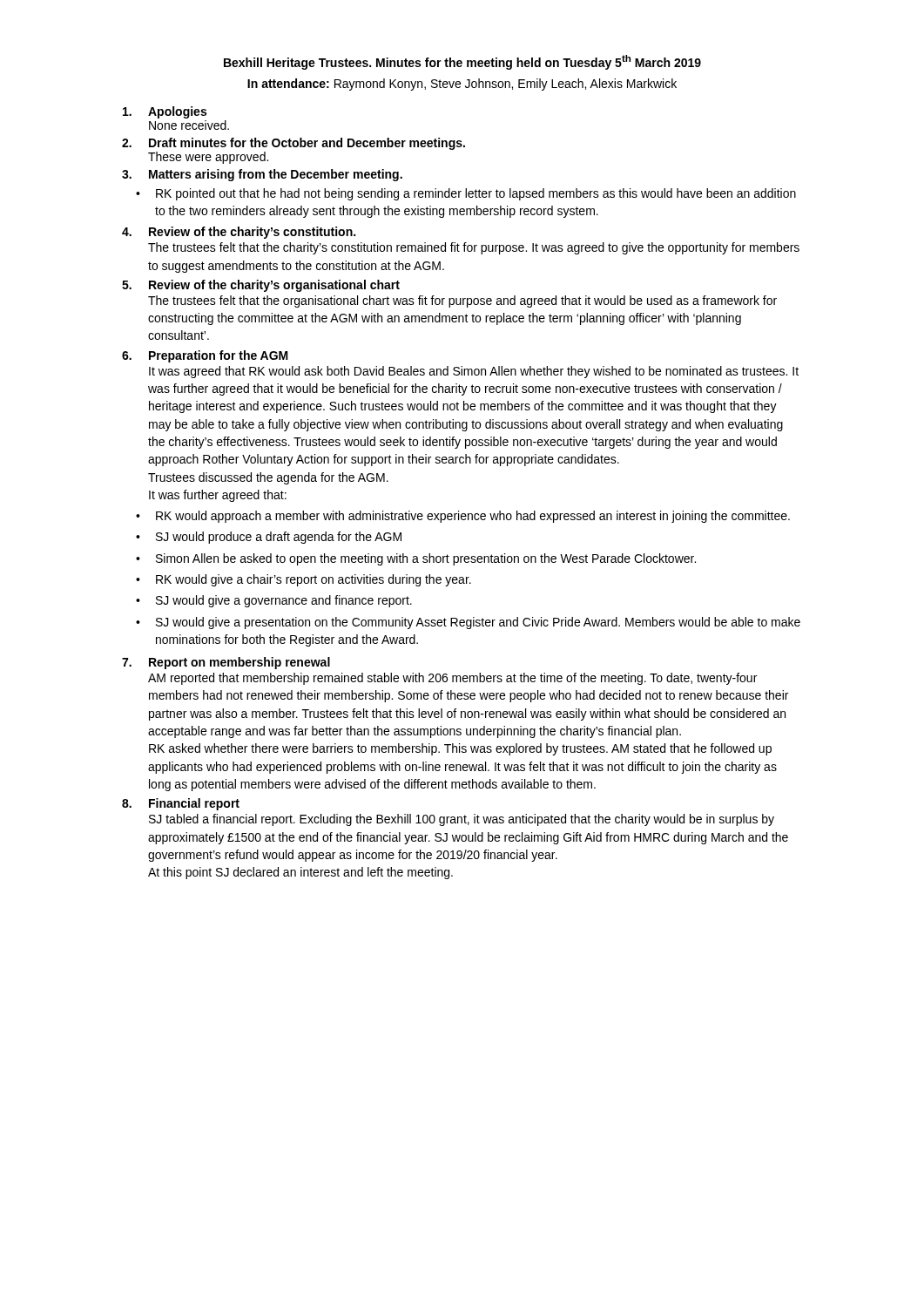The width and height of the screenshot is (924, 1307).
Task: Locate the text block that reads "In attendance: Raymond Konyn, Steve Johnson,"
Action: tap(462, 83)
